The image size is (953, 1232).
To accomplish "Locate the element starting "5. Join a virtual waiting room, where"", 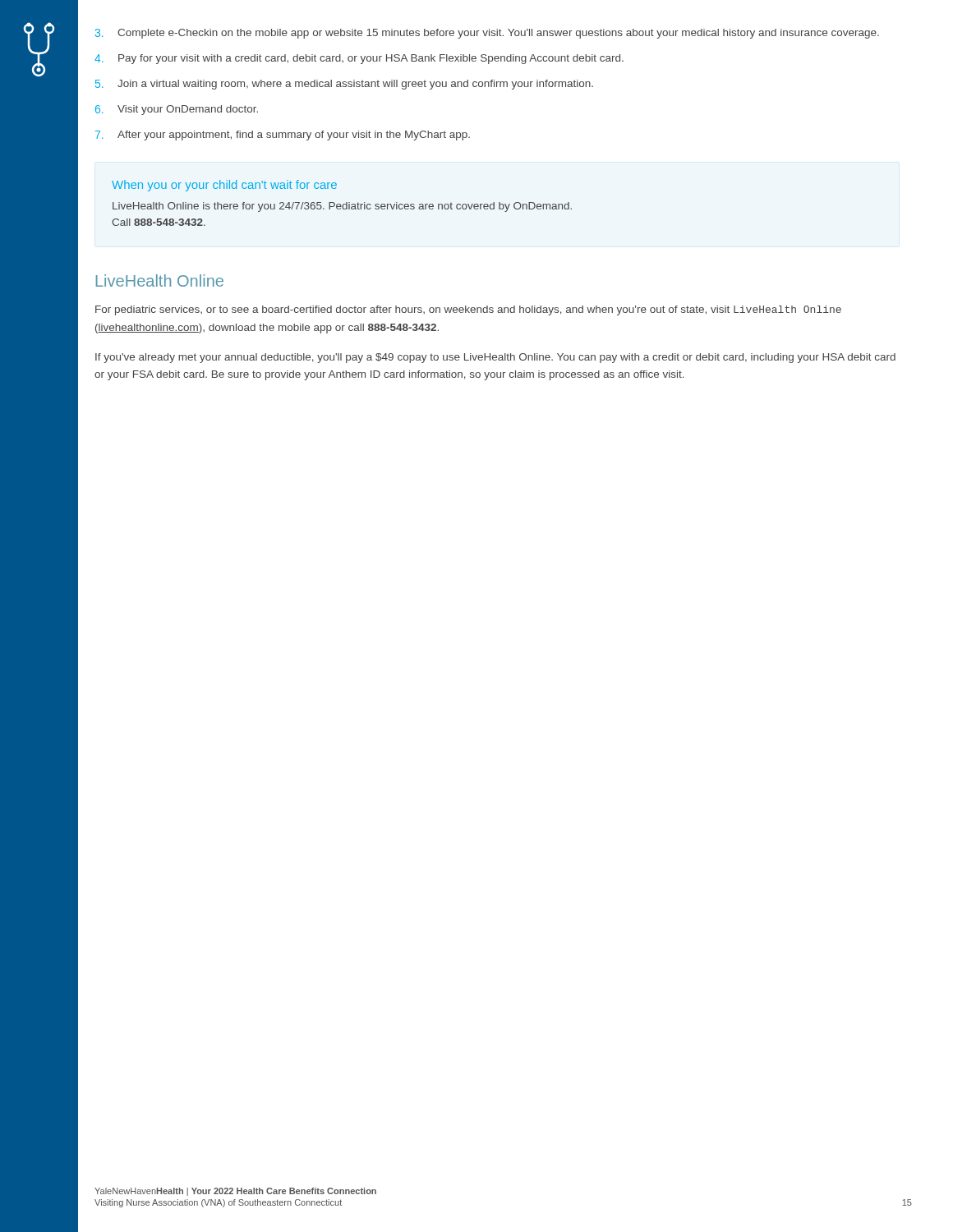I will point(497,84).
